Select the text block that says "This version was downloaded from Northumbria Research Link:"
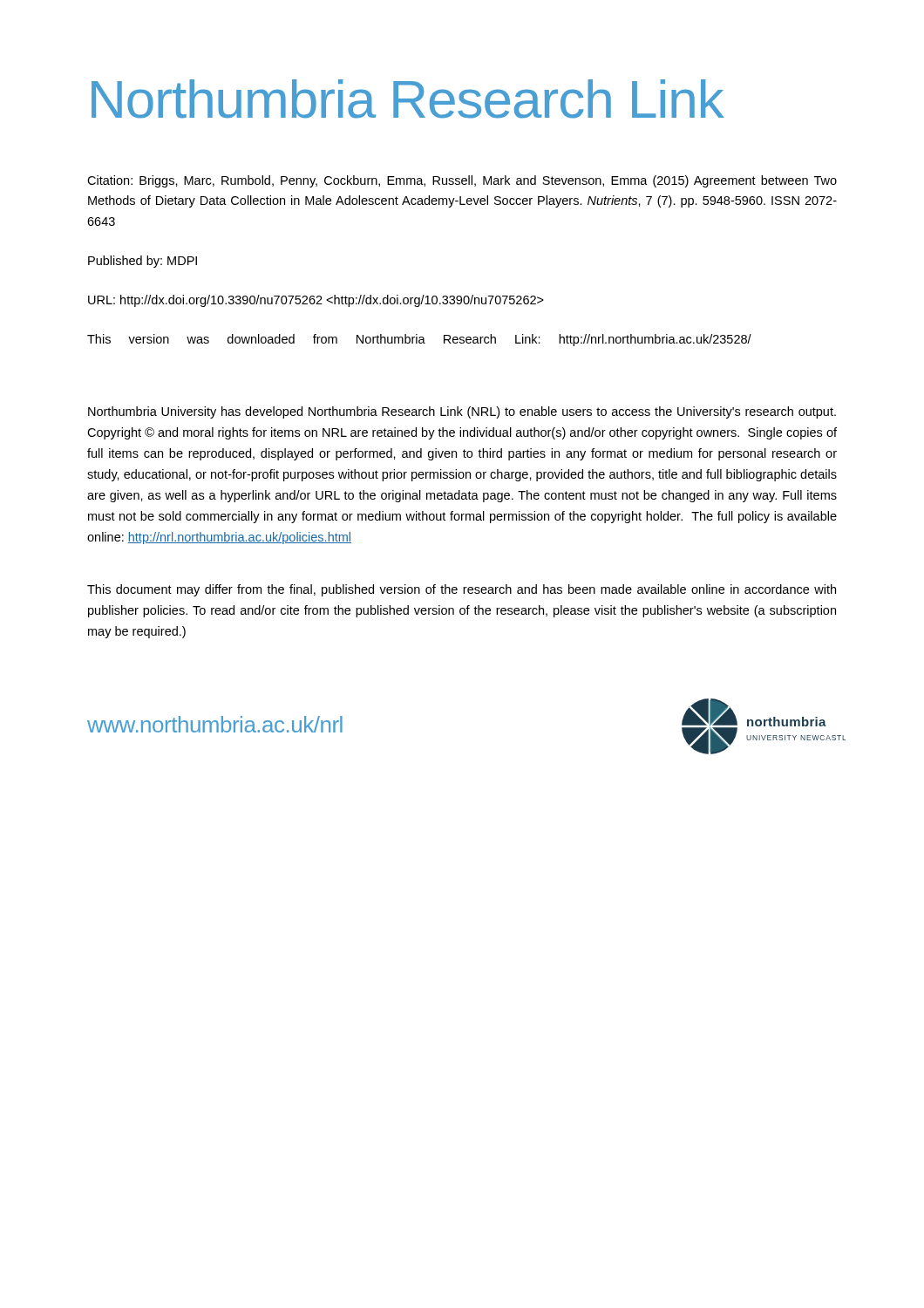Screen dimensions: 1308x924 [x=419, y=339]
